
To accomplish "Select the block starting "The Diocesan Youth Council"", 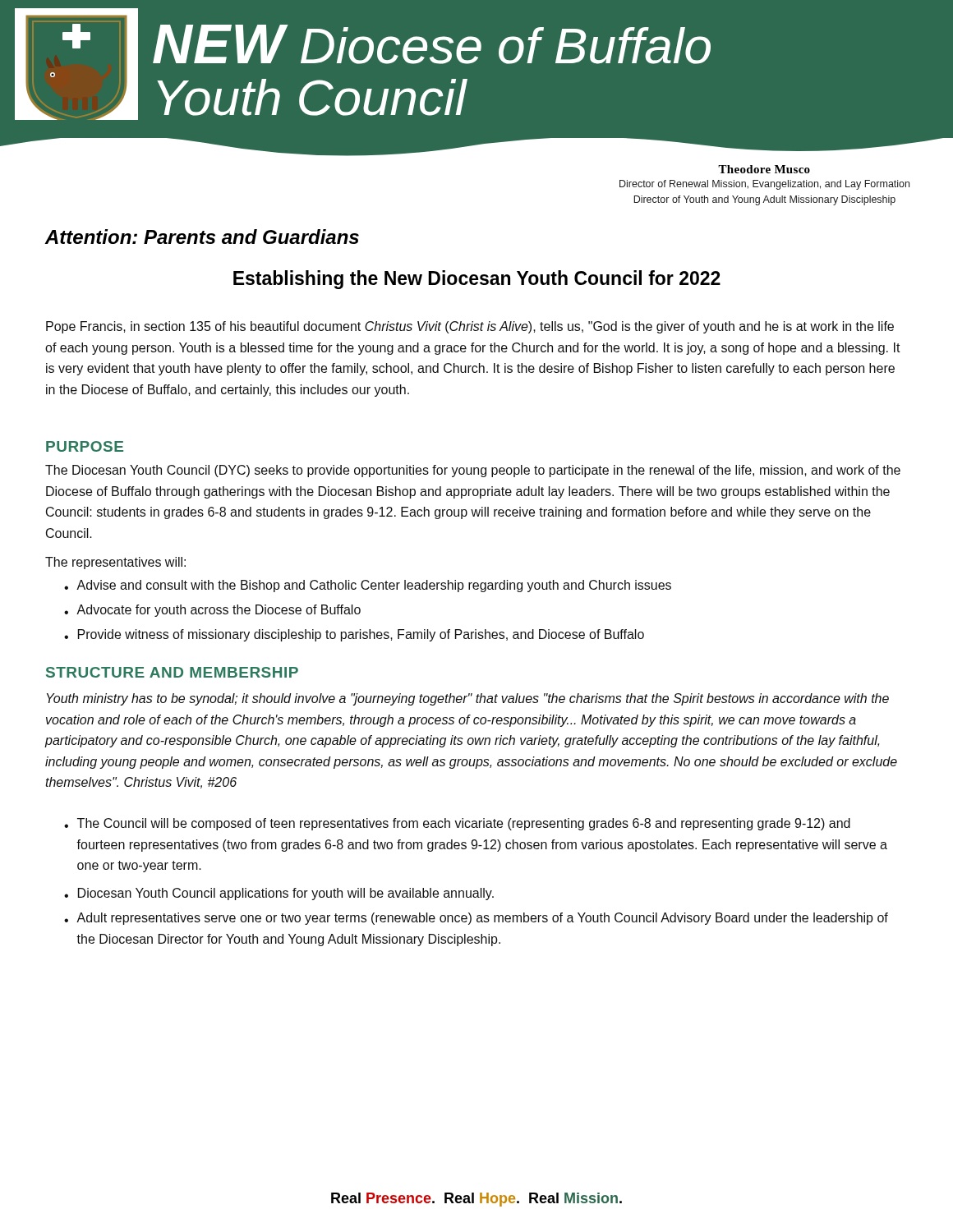I will click(473, 502).
